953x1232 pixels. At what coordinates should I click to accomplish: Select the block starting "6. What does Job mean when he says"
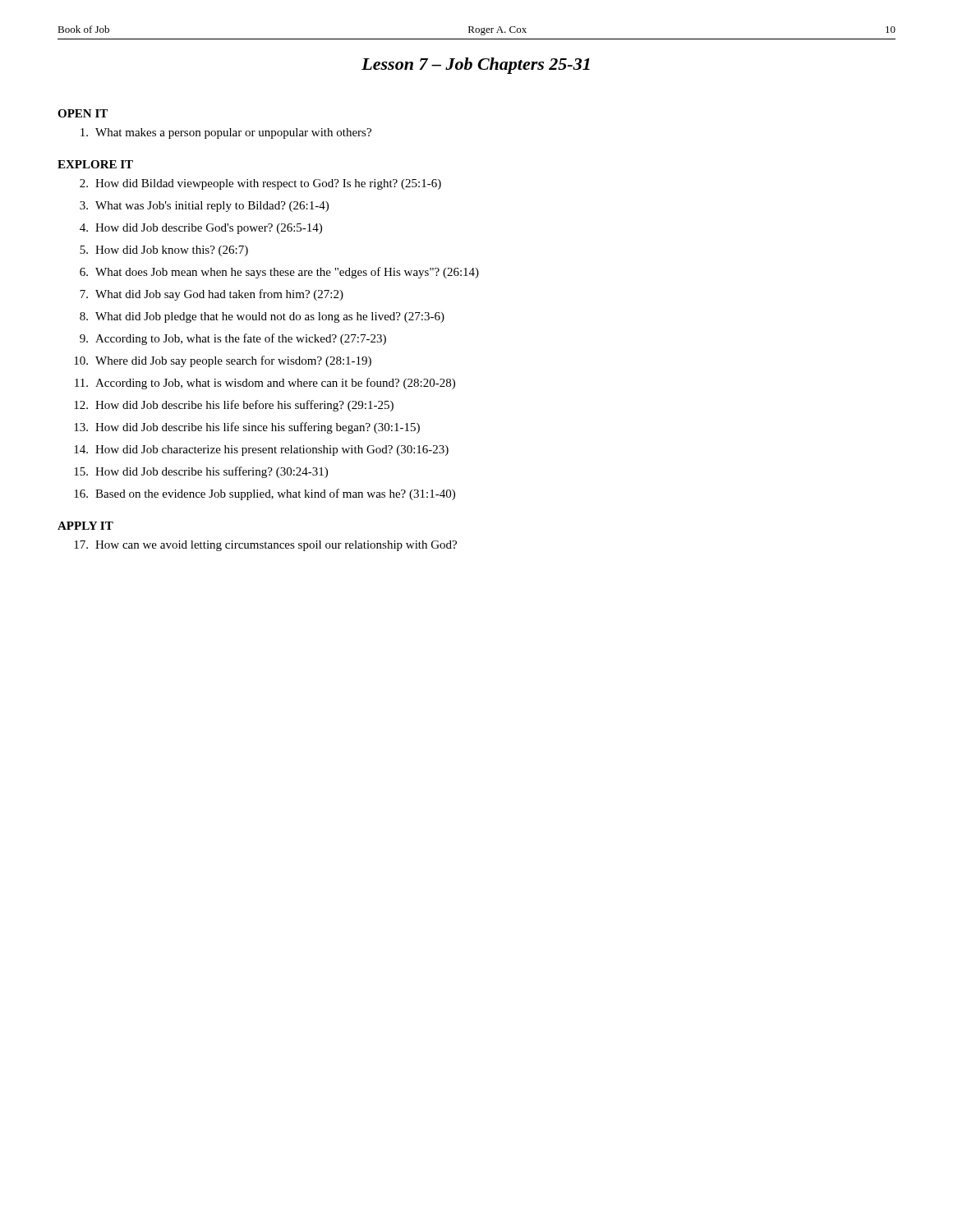268,272
